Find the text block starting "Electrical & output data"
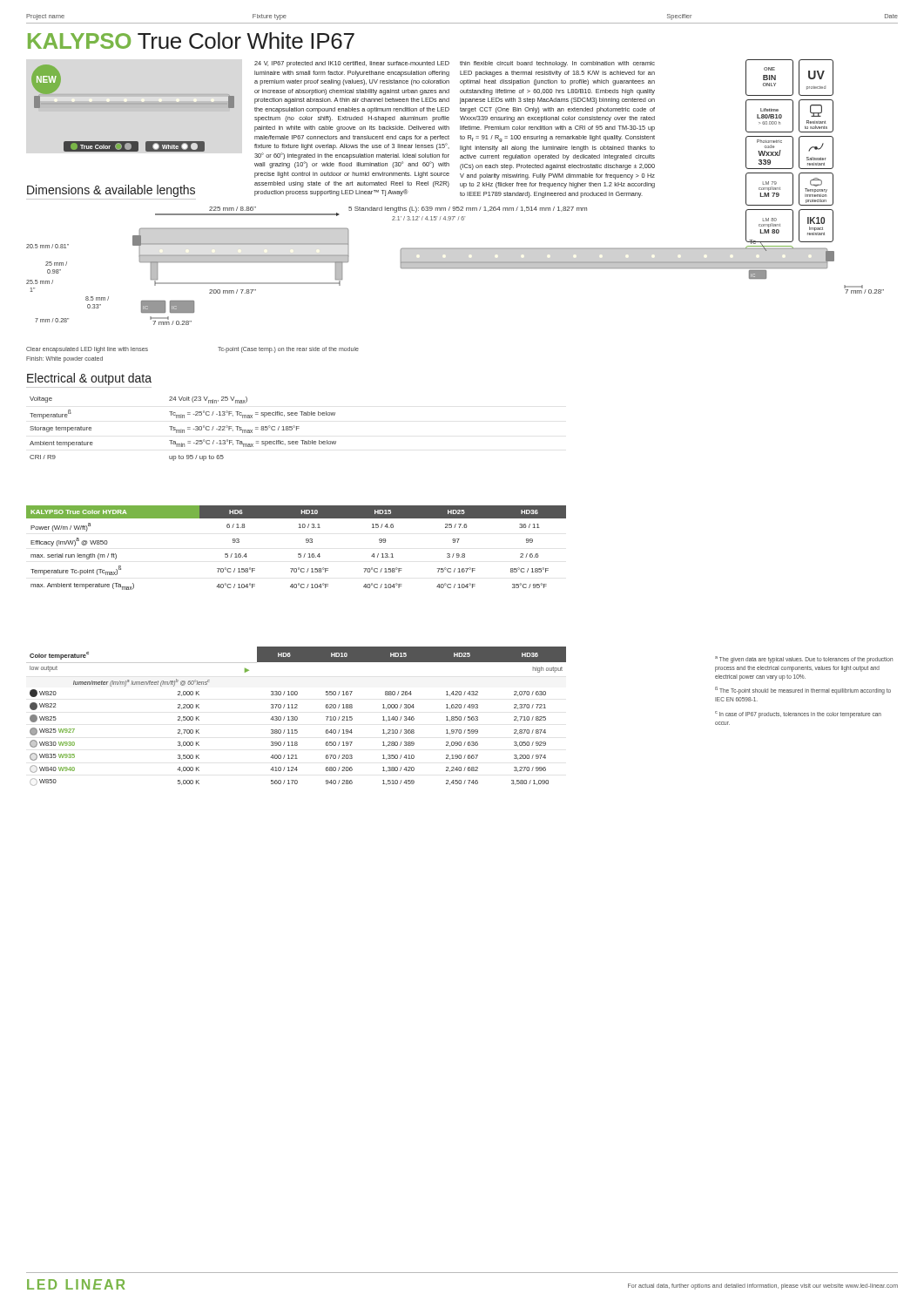This screenshot has width=924, height=1307. 89,378
